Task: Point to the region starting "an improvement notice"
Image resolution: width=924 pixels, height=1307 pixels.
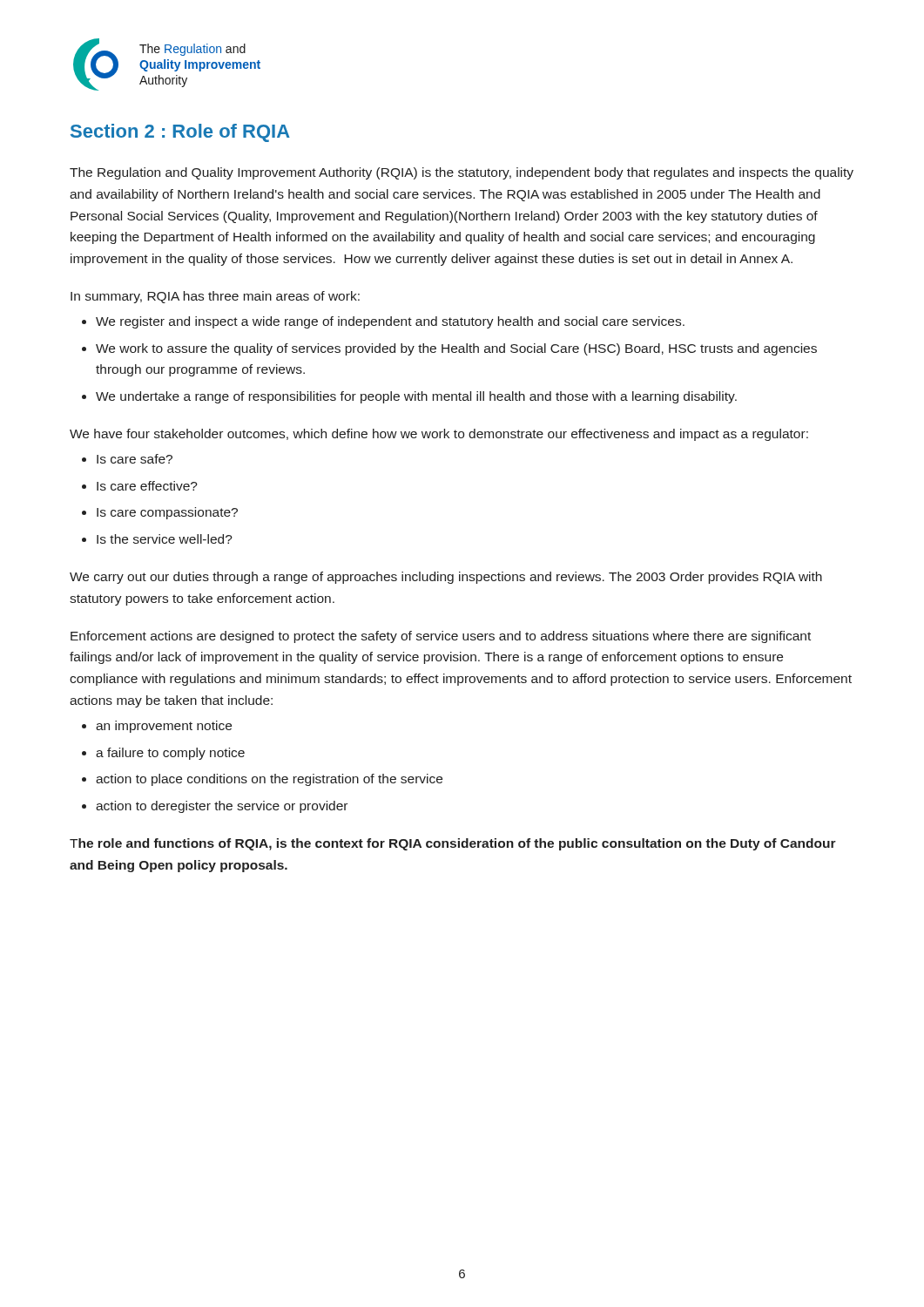Action: 164,725
